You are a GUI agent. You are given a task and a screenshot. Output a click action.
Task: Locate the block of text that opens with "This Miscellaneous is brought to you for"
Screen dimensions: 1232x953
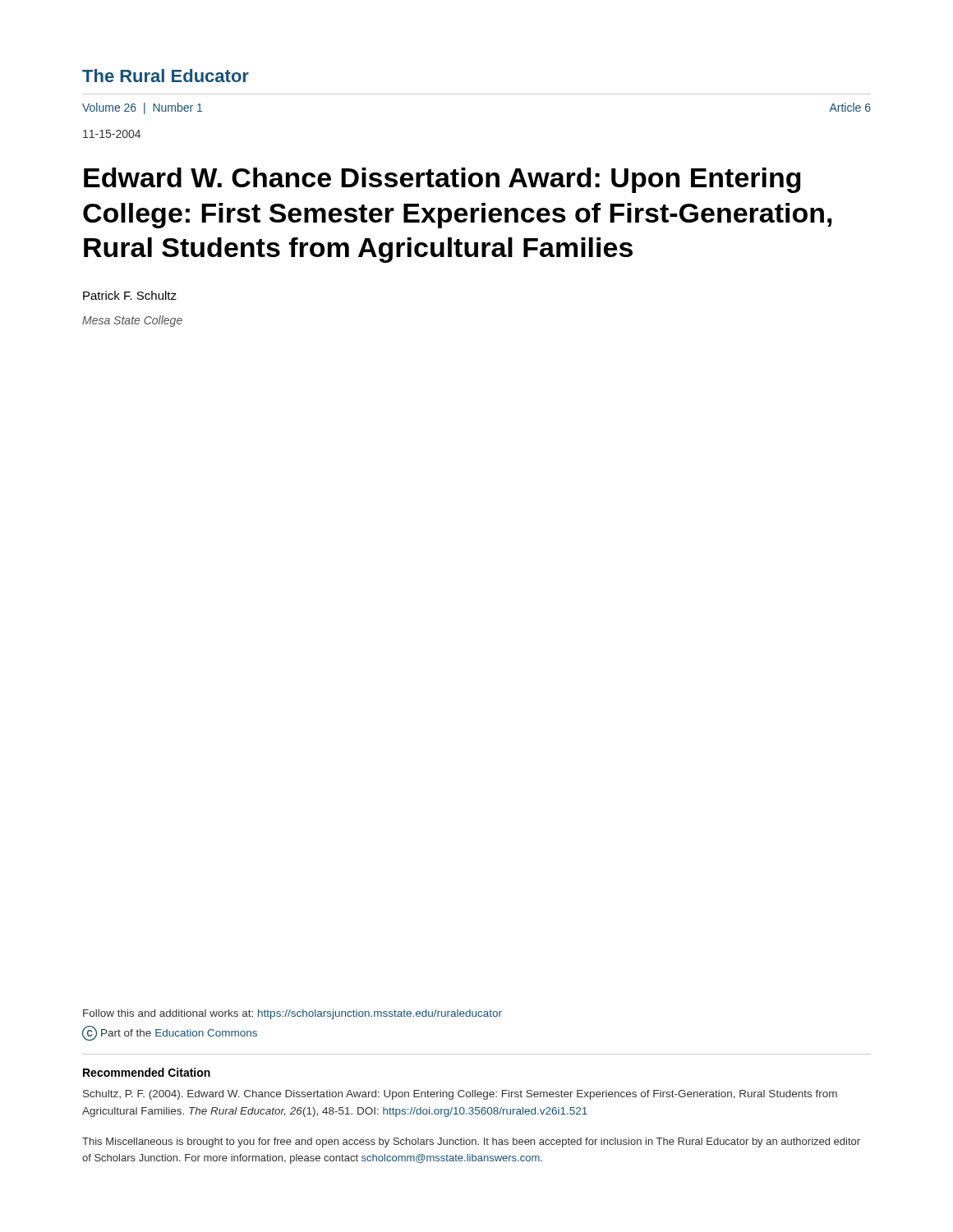(x=471, y=1149)
